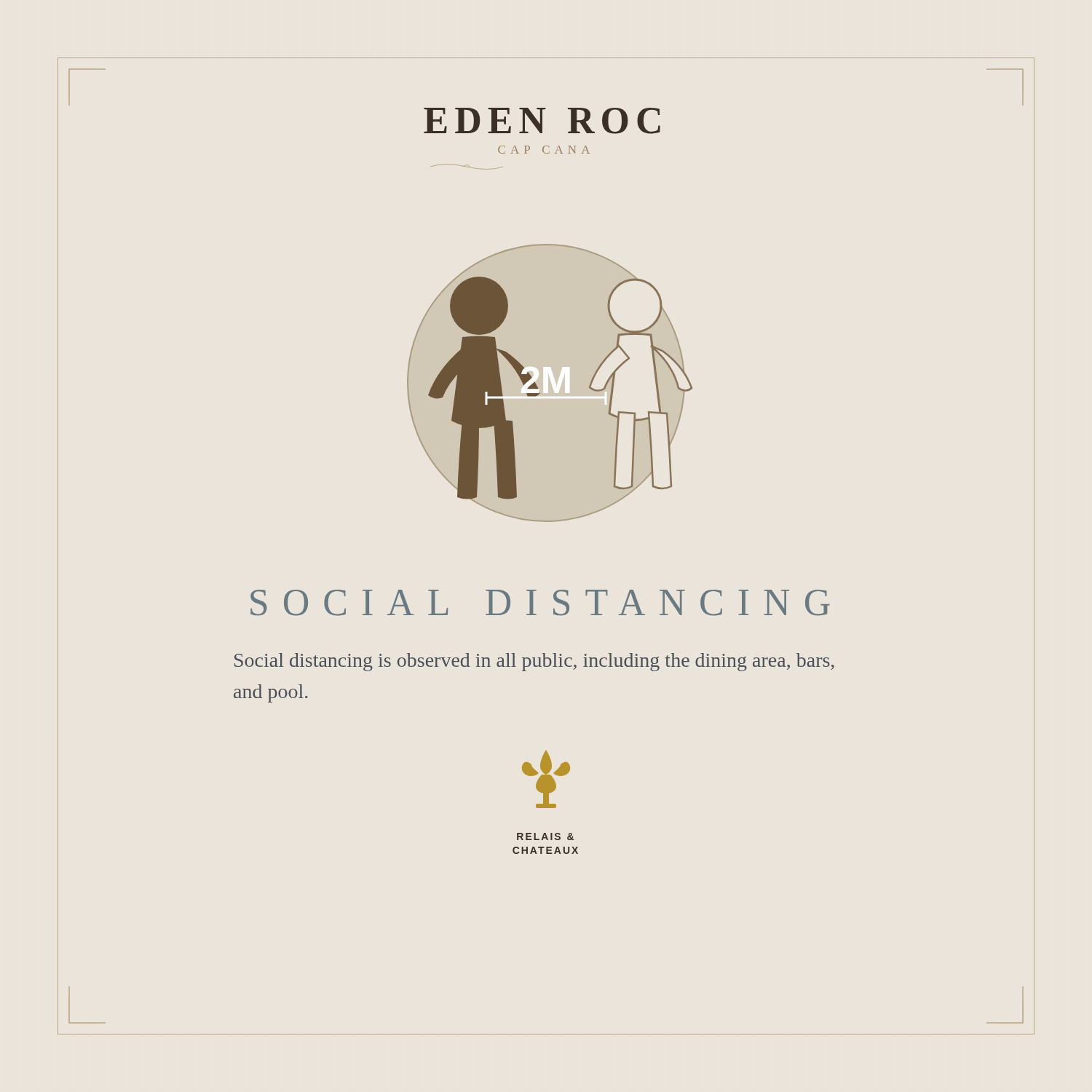Select the block starting "Cap Cana"
Viewport: 1092px width, 1092px height.
pos(546,150)
